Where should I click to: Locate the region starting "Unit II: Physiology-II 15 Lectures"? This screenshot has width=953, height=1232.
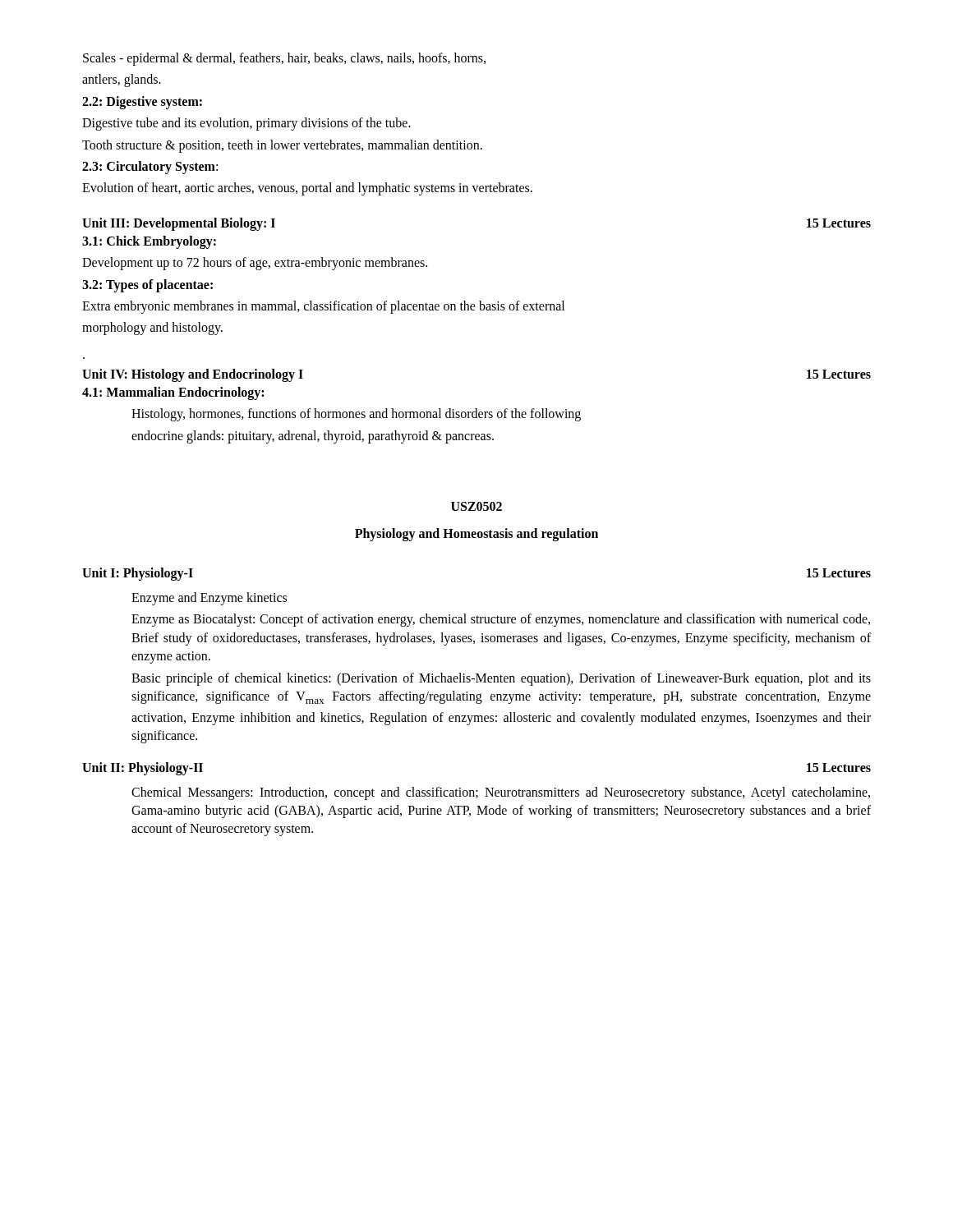pos(143,768)
